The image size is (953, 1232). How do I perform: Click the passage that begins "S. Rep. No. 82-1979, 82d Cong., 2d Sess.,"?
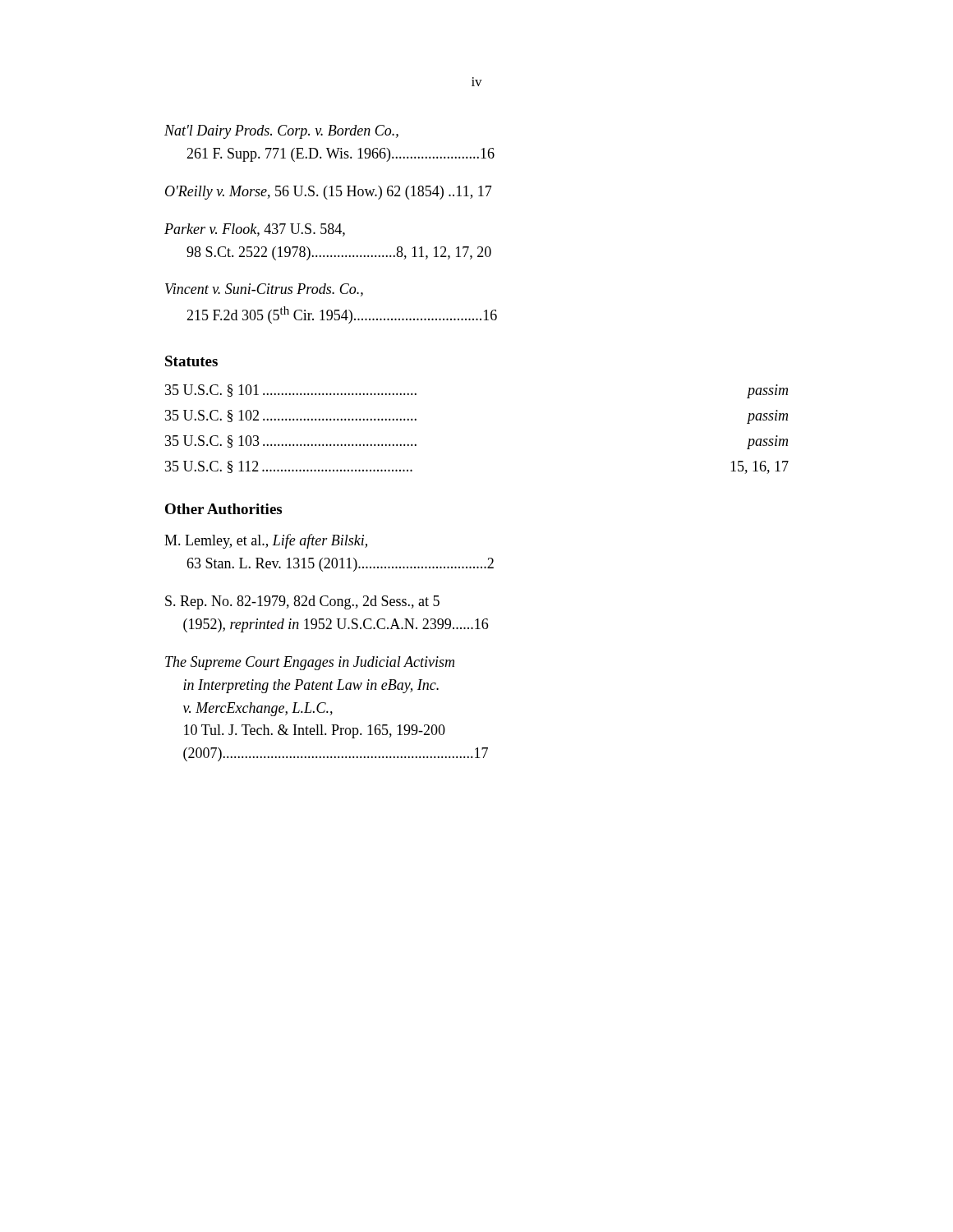[326, 613]
